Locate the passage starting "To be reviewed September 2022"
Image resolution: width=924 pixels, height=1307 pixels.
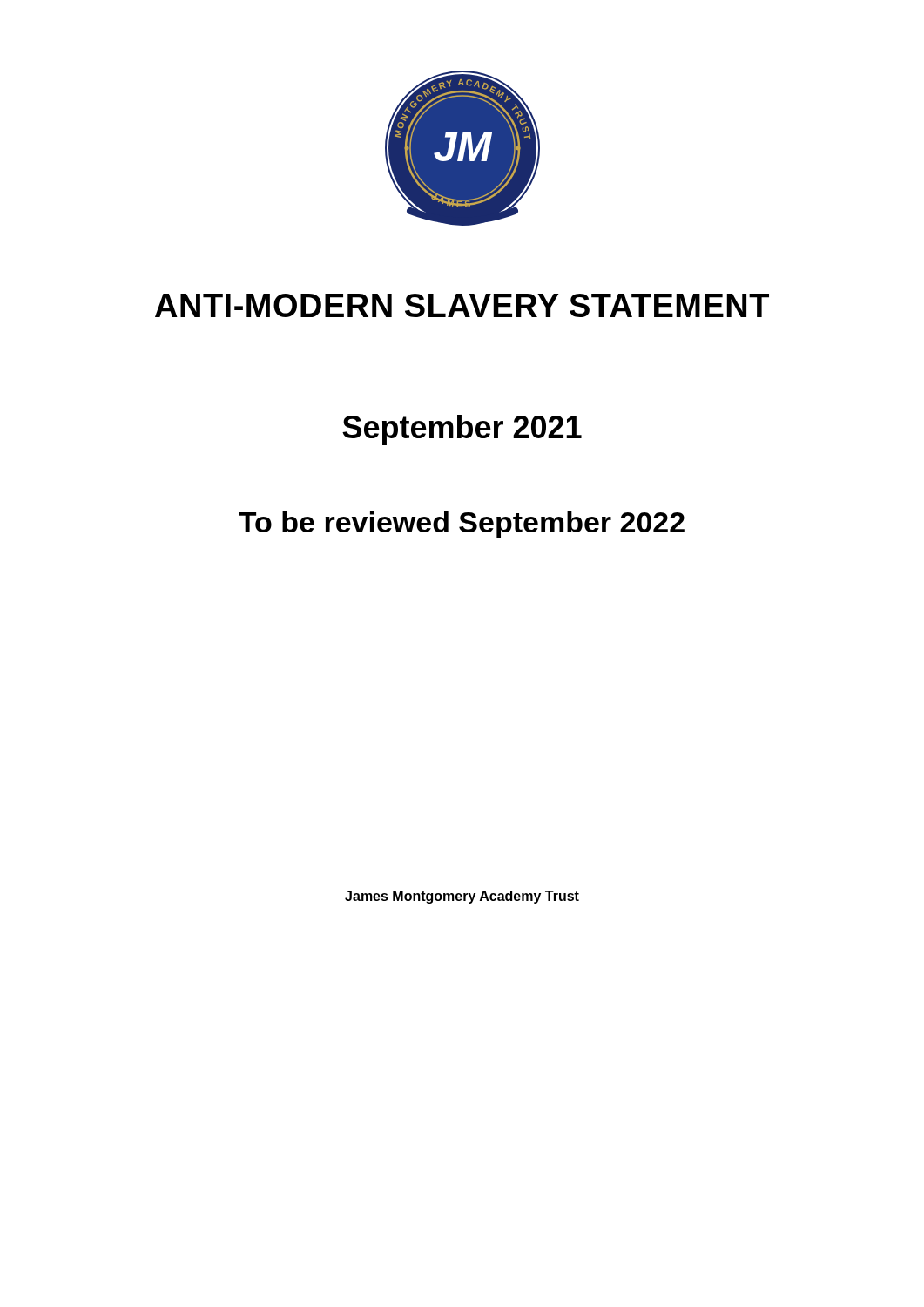click(462, 522)
